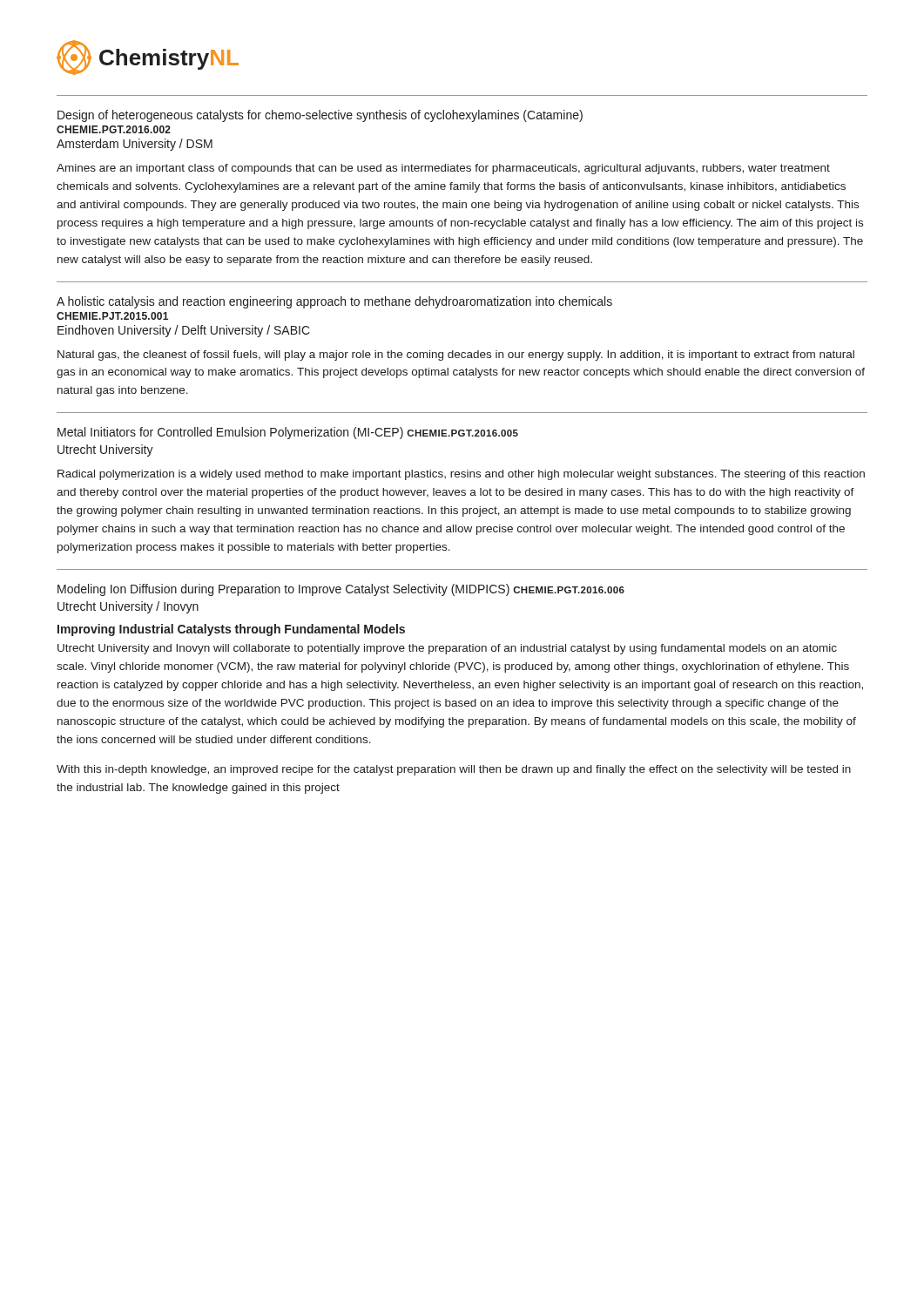Point to the block beginning "Modeling Ion Diffusion"
The image size is (924, 1307).
[462, 598]
